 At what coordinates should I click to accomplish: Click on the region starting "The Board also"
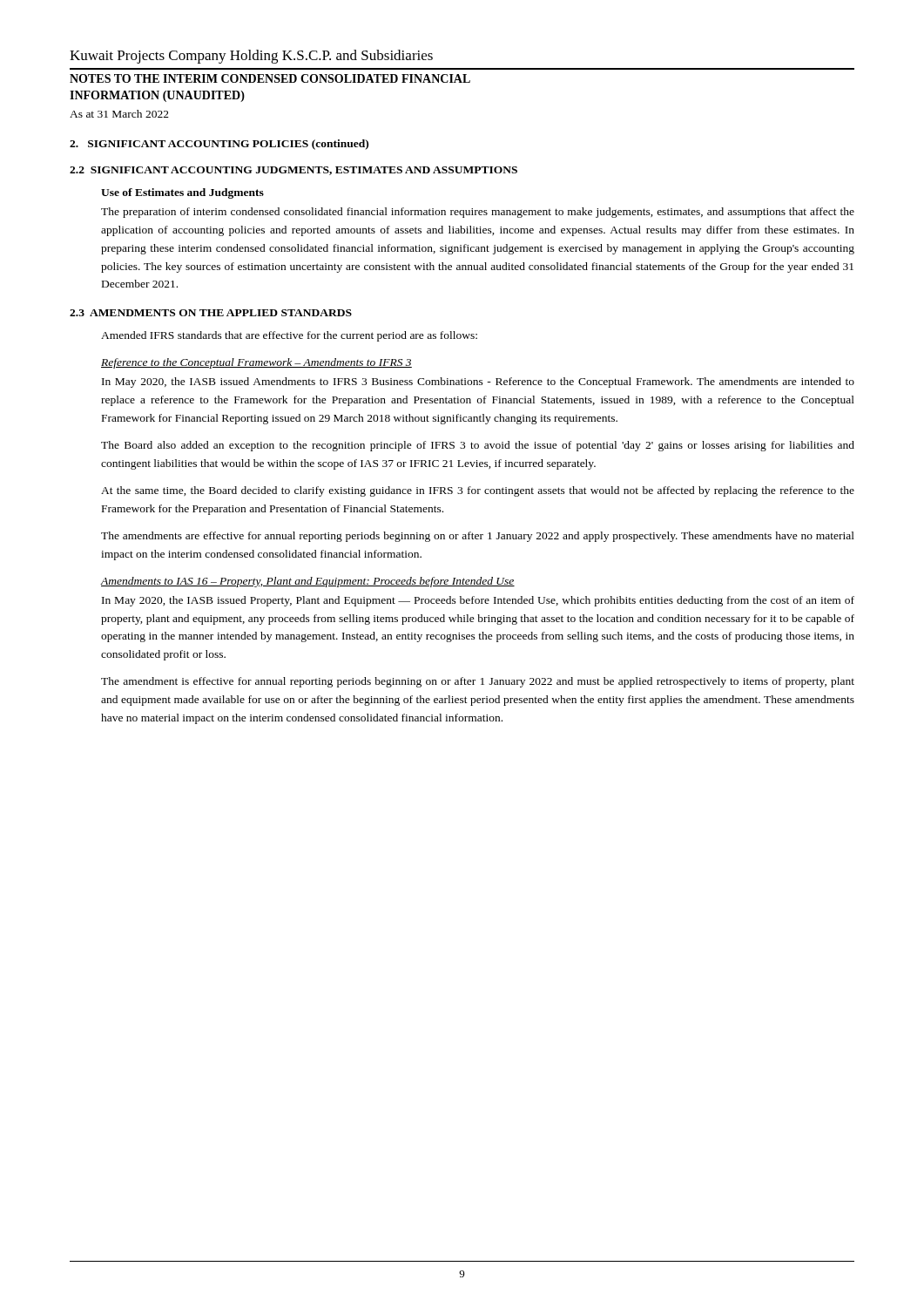coord(478,455)
